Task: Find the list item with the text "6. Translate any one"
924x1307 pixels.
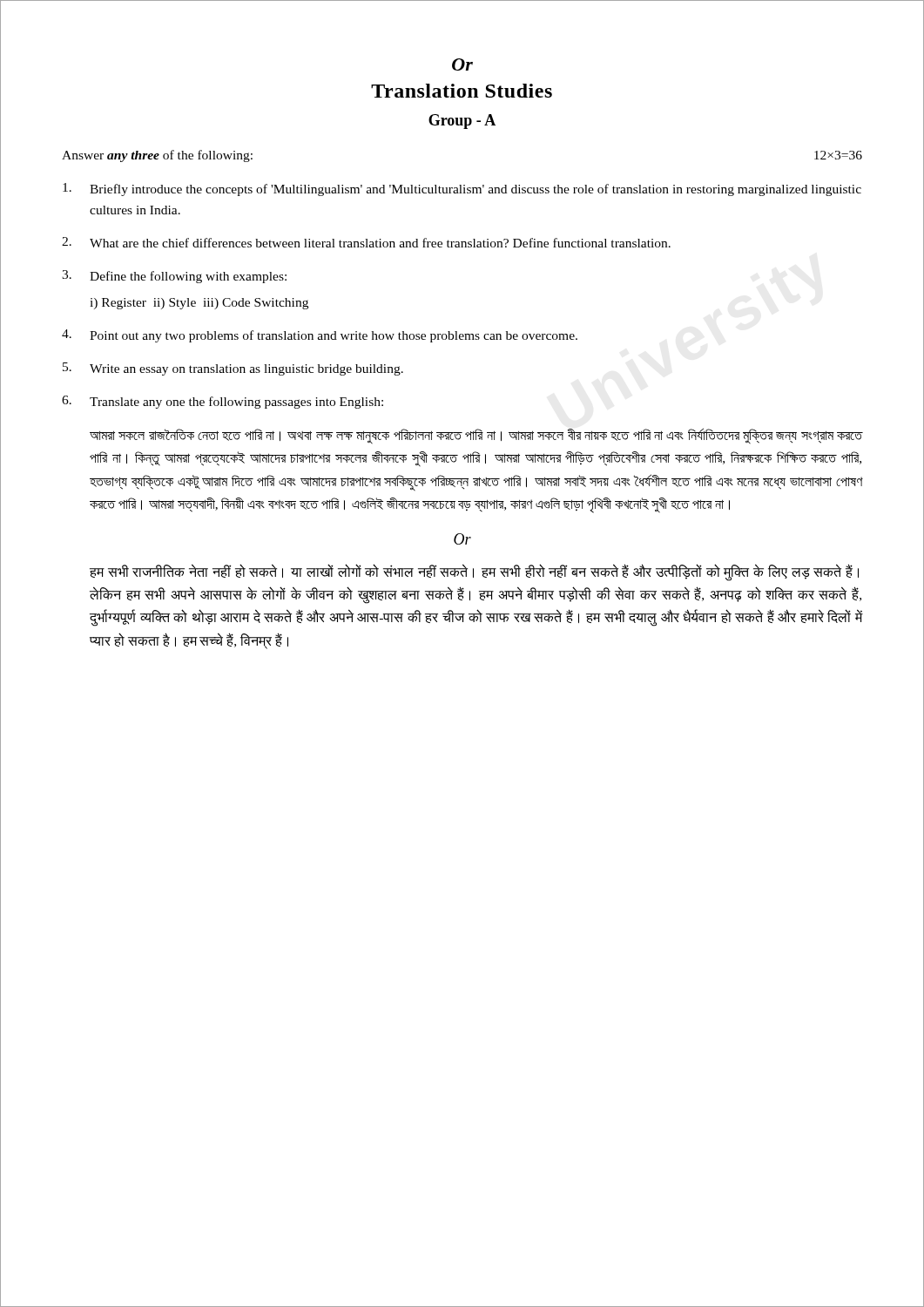Action: tap(223, 402)
